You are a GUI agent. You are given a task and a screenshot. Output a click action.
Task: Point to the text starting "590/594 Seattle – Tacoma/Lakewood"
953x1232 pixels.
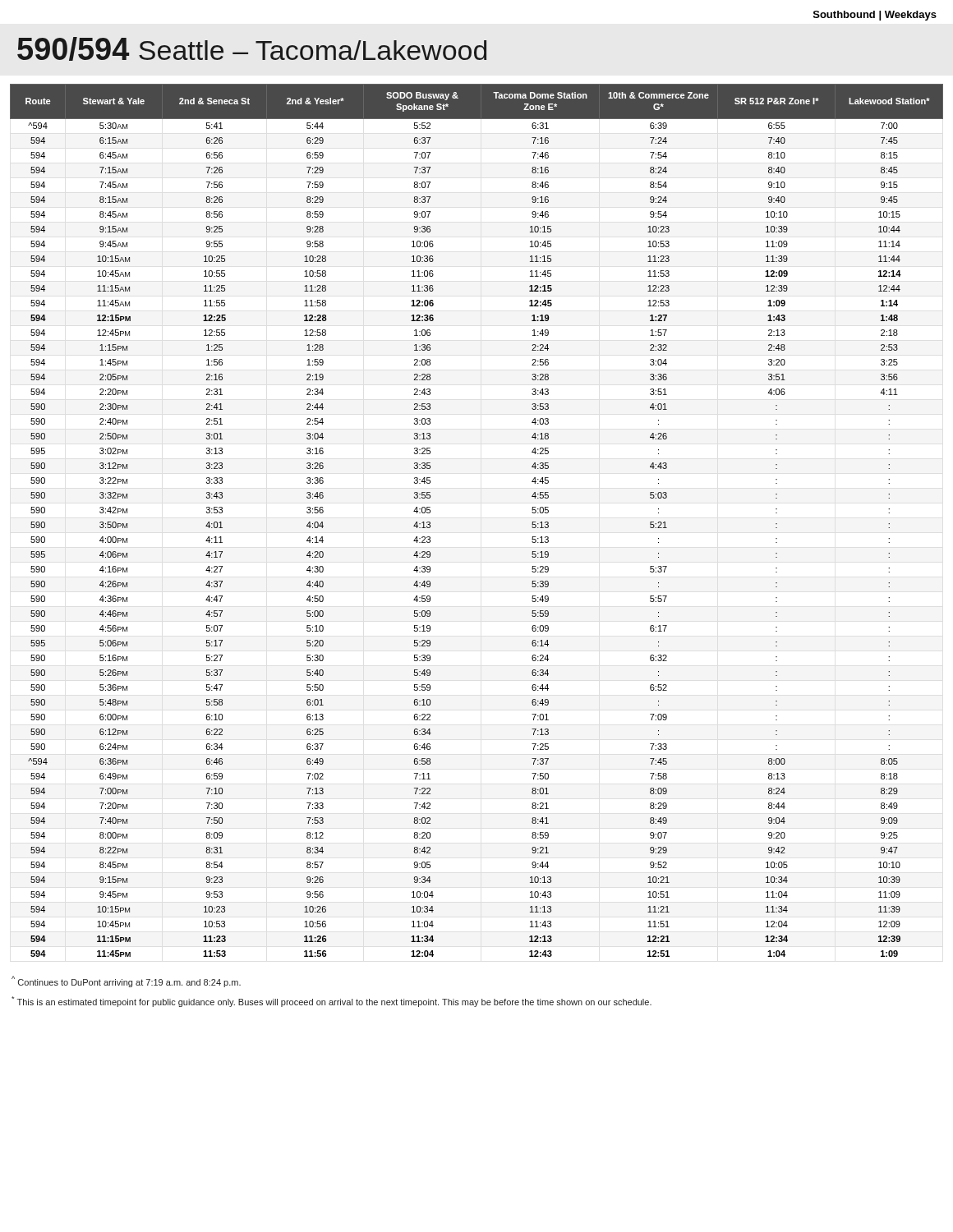pyautogui.click(x=252, y=49)
